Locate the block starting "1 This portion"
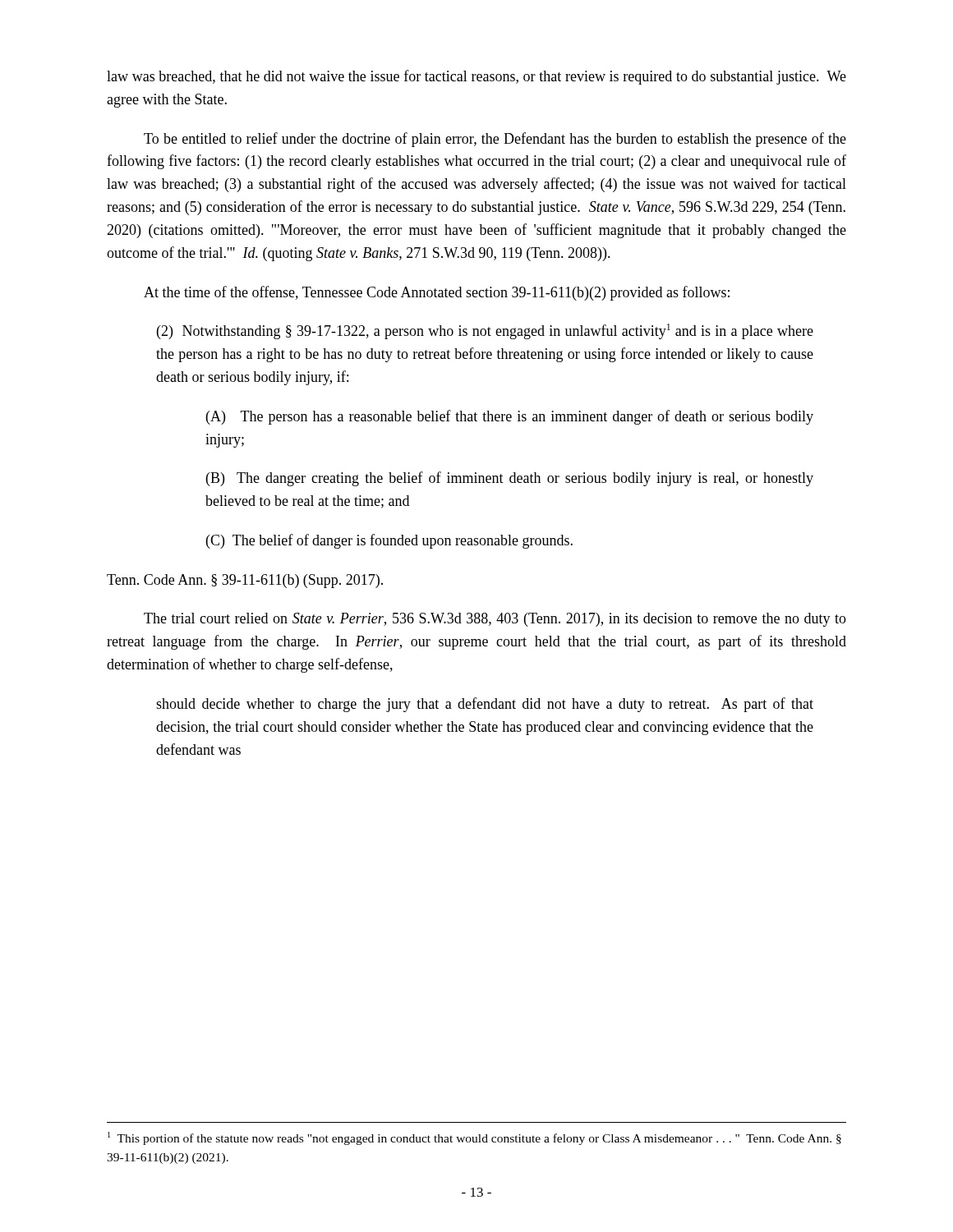 (474, 1147)
